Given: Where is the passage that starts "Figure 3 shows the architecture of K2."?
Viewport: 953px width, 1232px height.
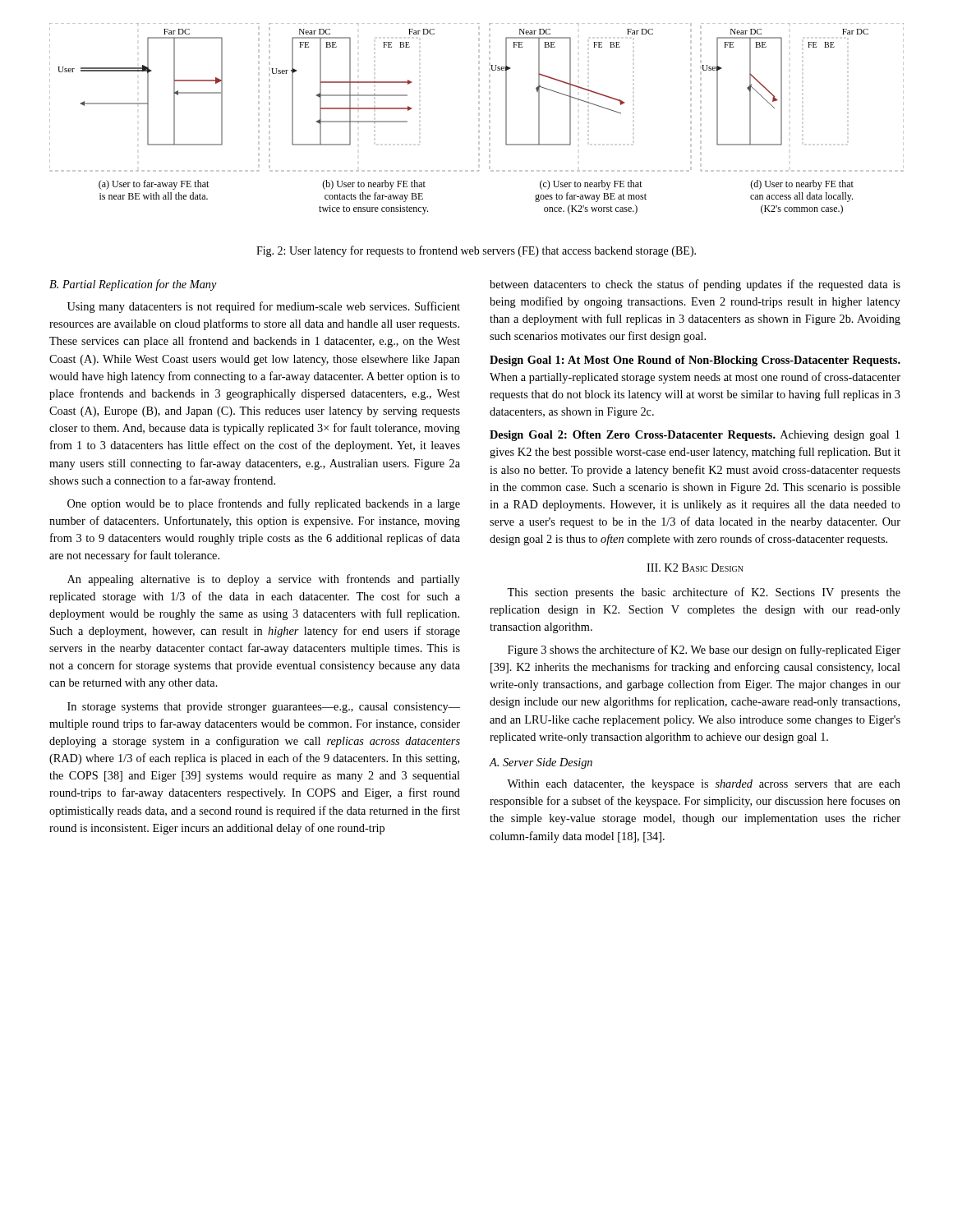Looking at the screenshot, I should coord(695,693).
